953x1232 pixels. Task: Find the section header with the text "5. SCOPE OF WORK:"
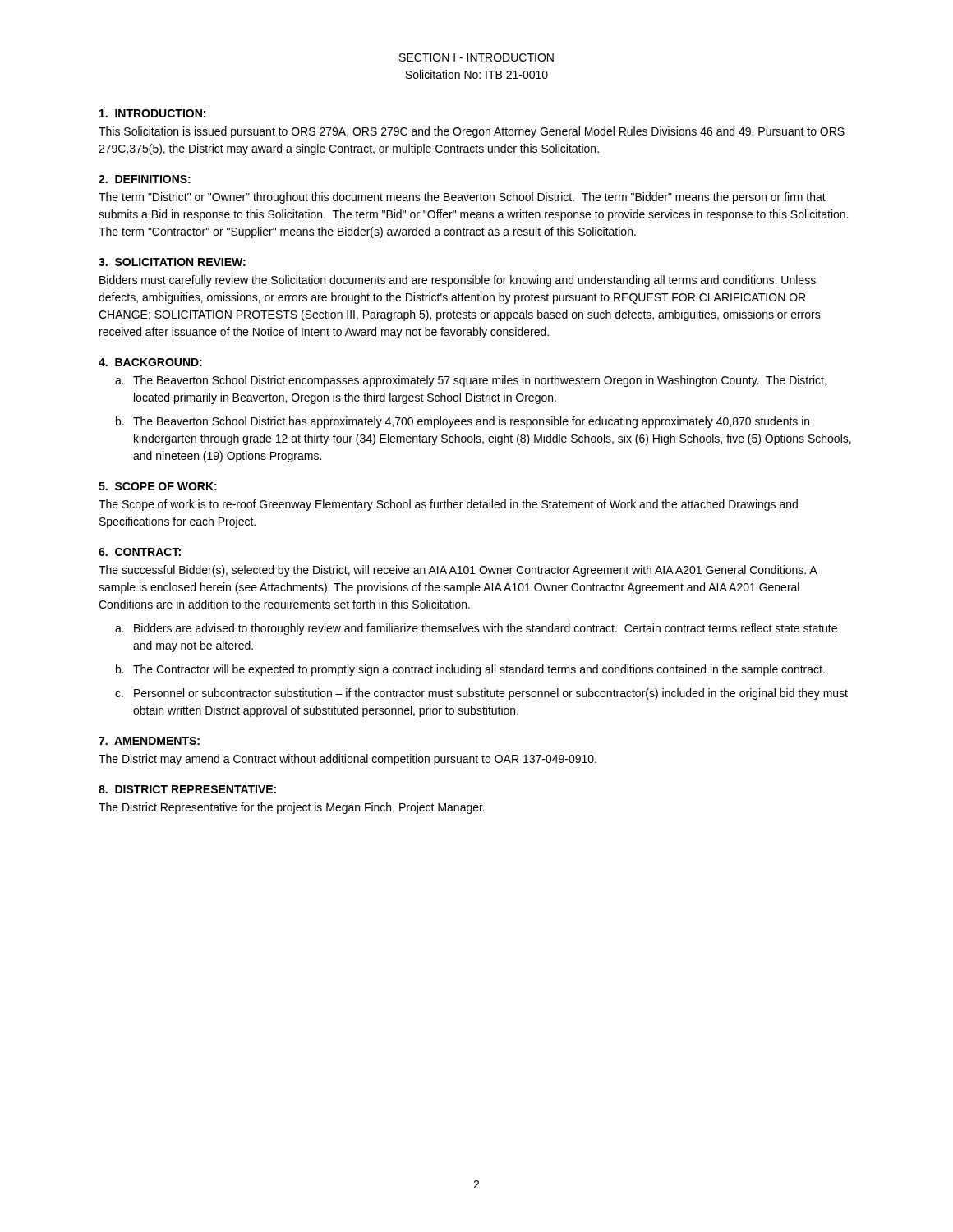[158, 486]
